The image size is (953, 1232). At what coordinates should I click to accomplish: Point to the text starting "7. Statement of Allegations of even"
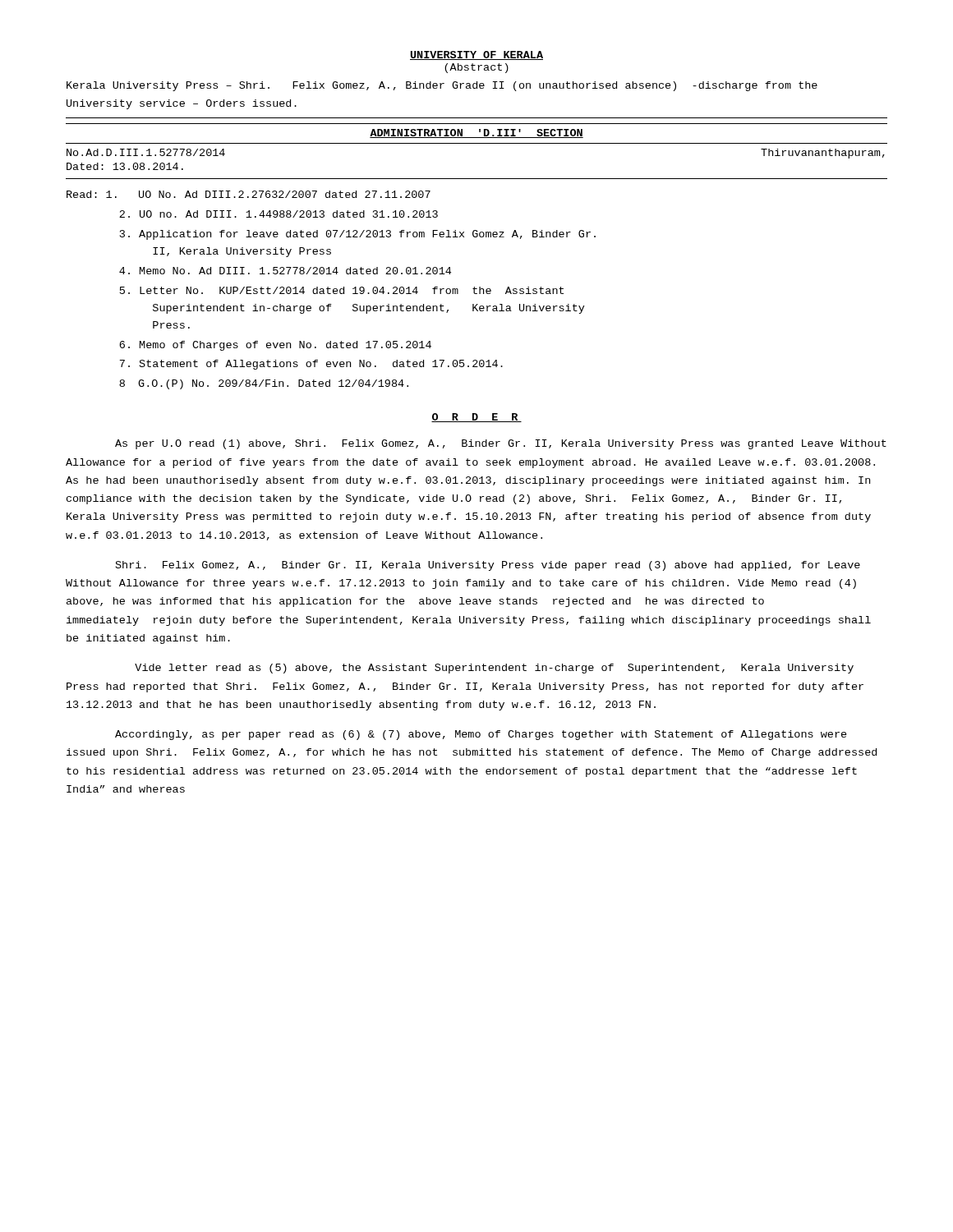(x=476, y=365)
